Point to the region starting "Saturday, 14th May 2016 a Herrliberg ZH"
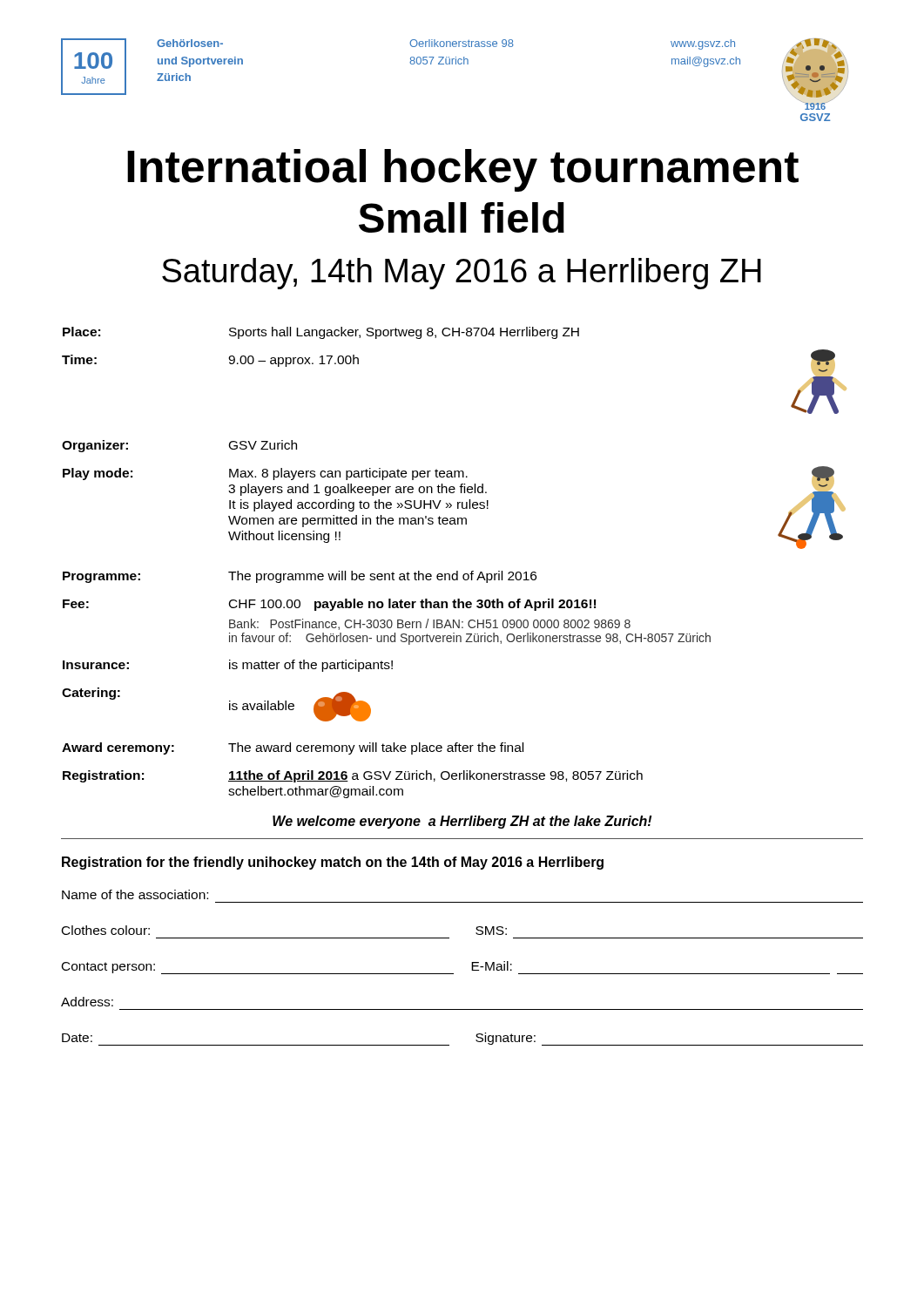The image size is (924, 1307). [x=462, y=271]
